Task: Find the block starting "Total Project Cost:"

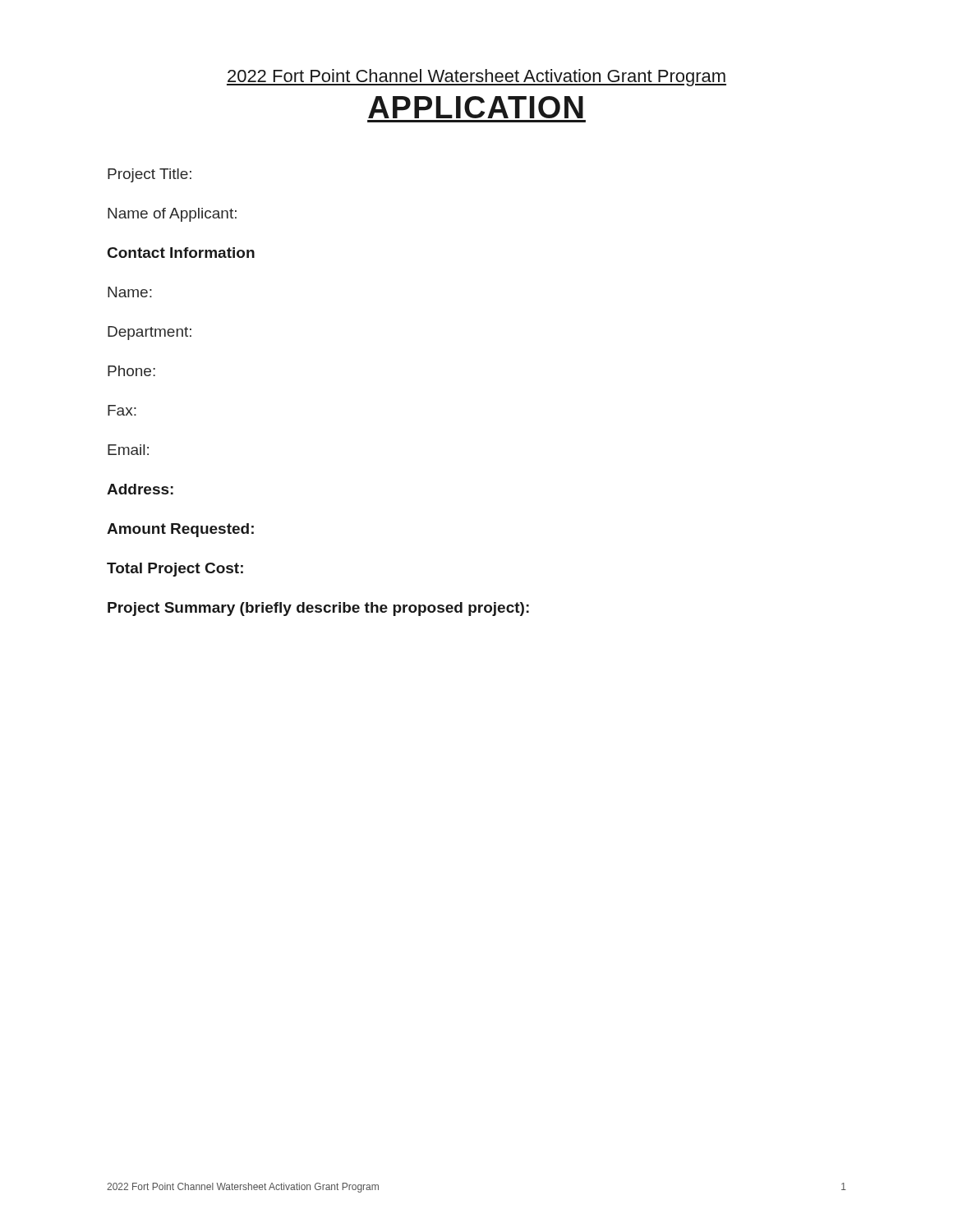Action: [176, 568]
